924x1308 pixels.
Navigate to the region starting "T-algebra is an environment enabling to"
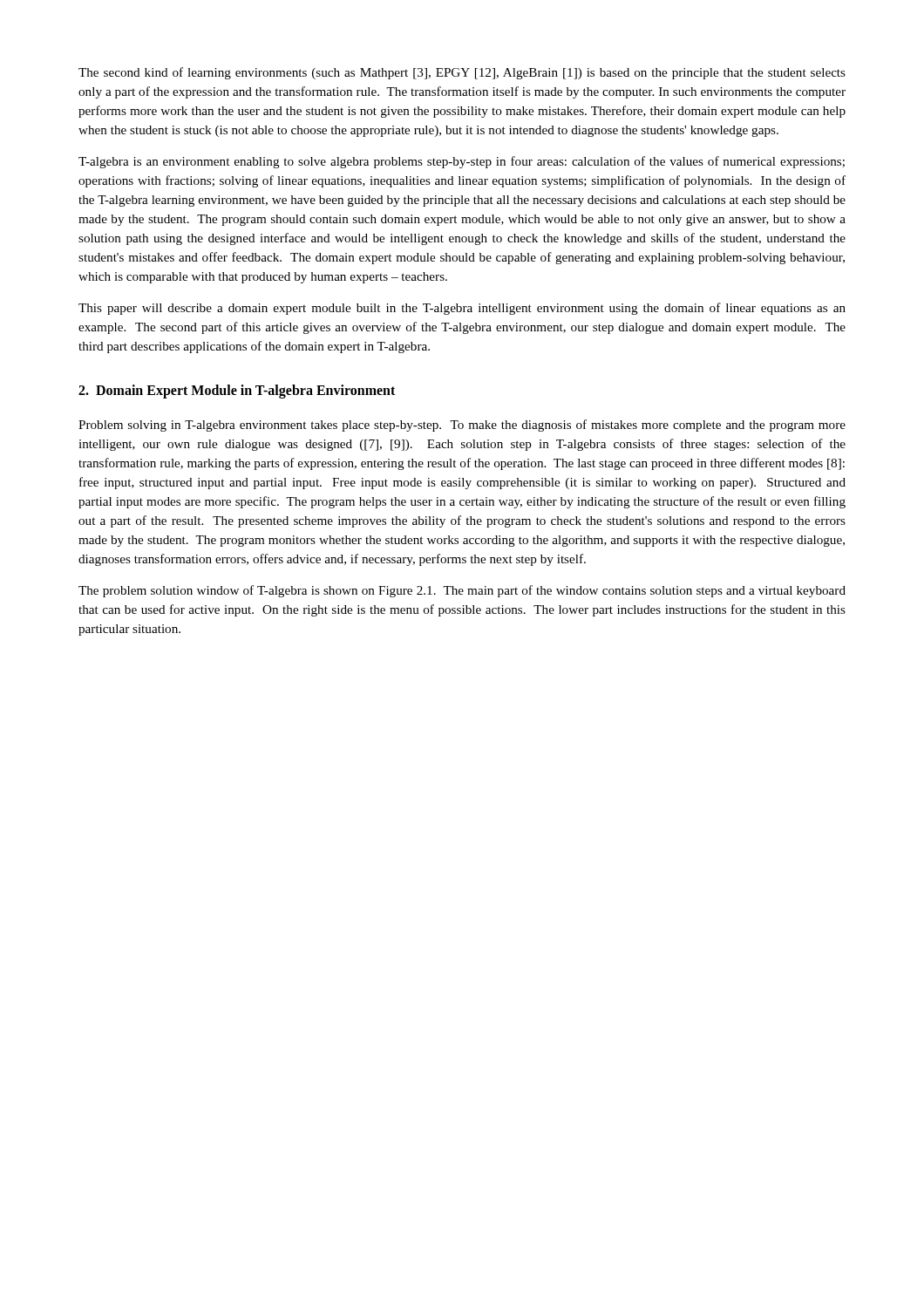click(462, 219)
